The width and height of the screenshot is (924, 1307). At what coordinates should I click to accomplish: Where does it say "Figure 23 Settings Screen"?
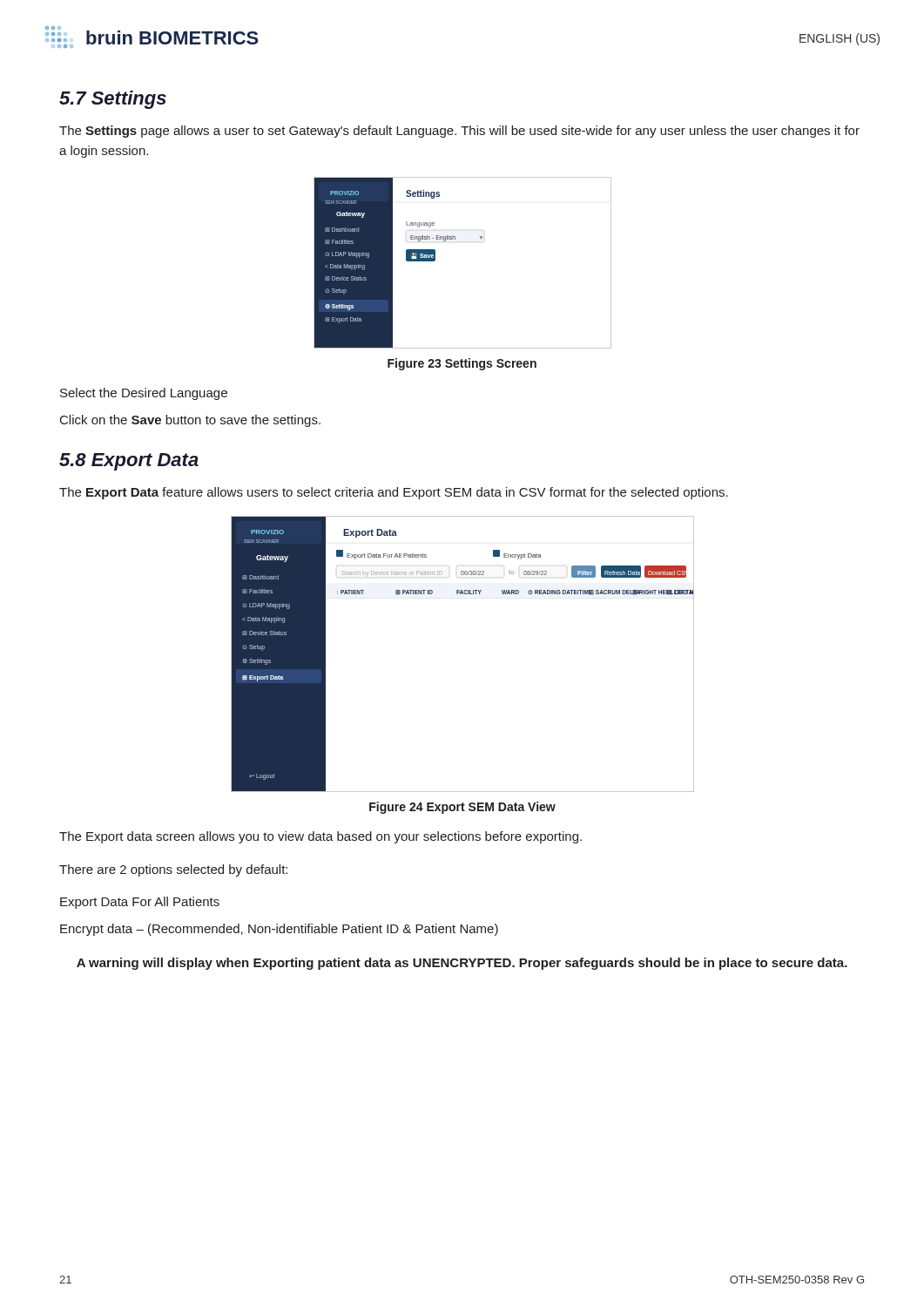(462, 363)
